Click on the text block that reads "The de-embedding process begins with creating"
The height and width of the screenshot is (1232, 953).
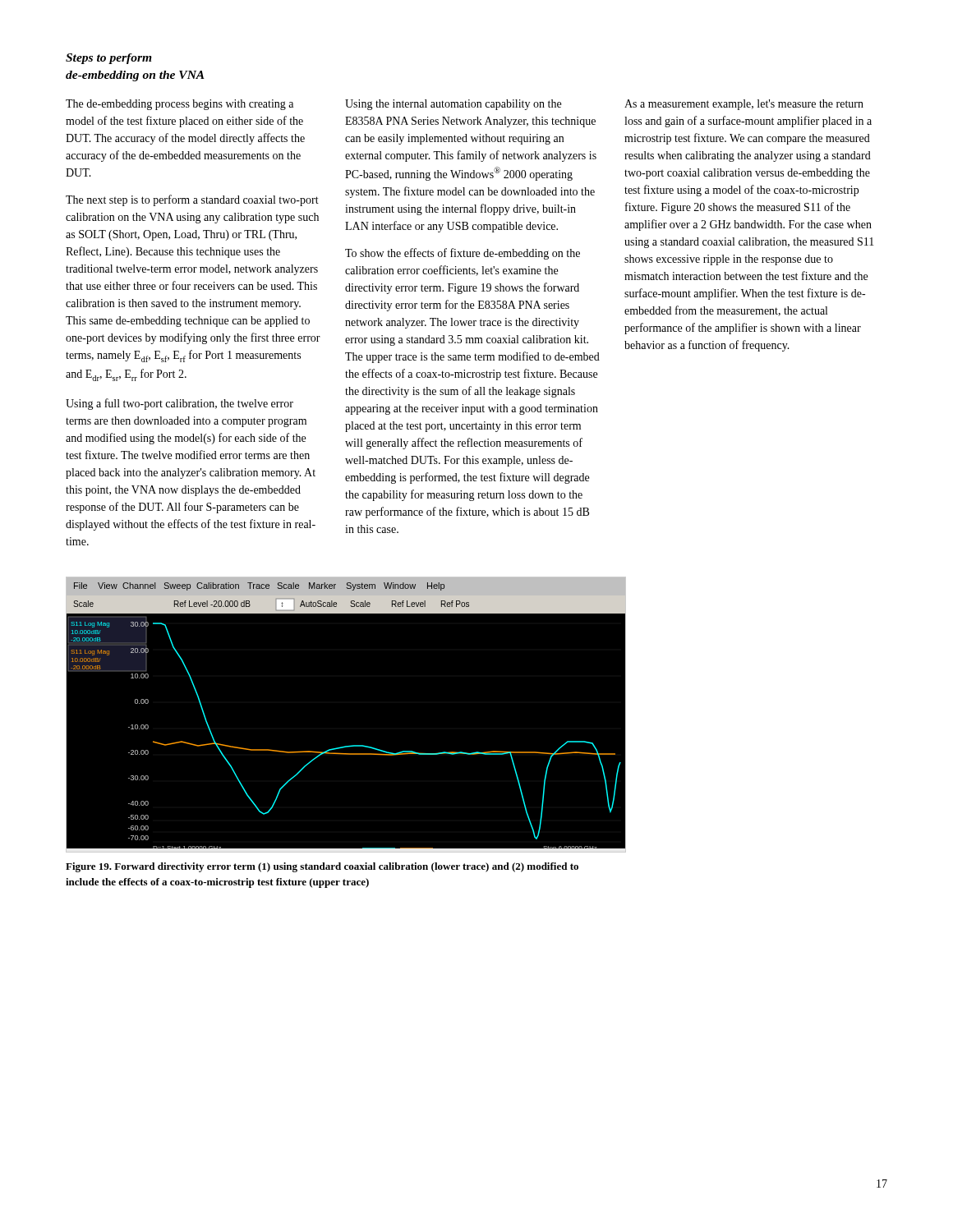click(193, 323)
